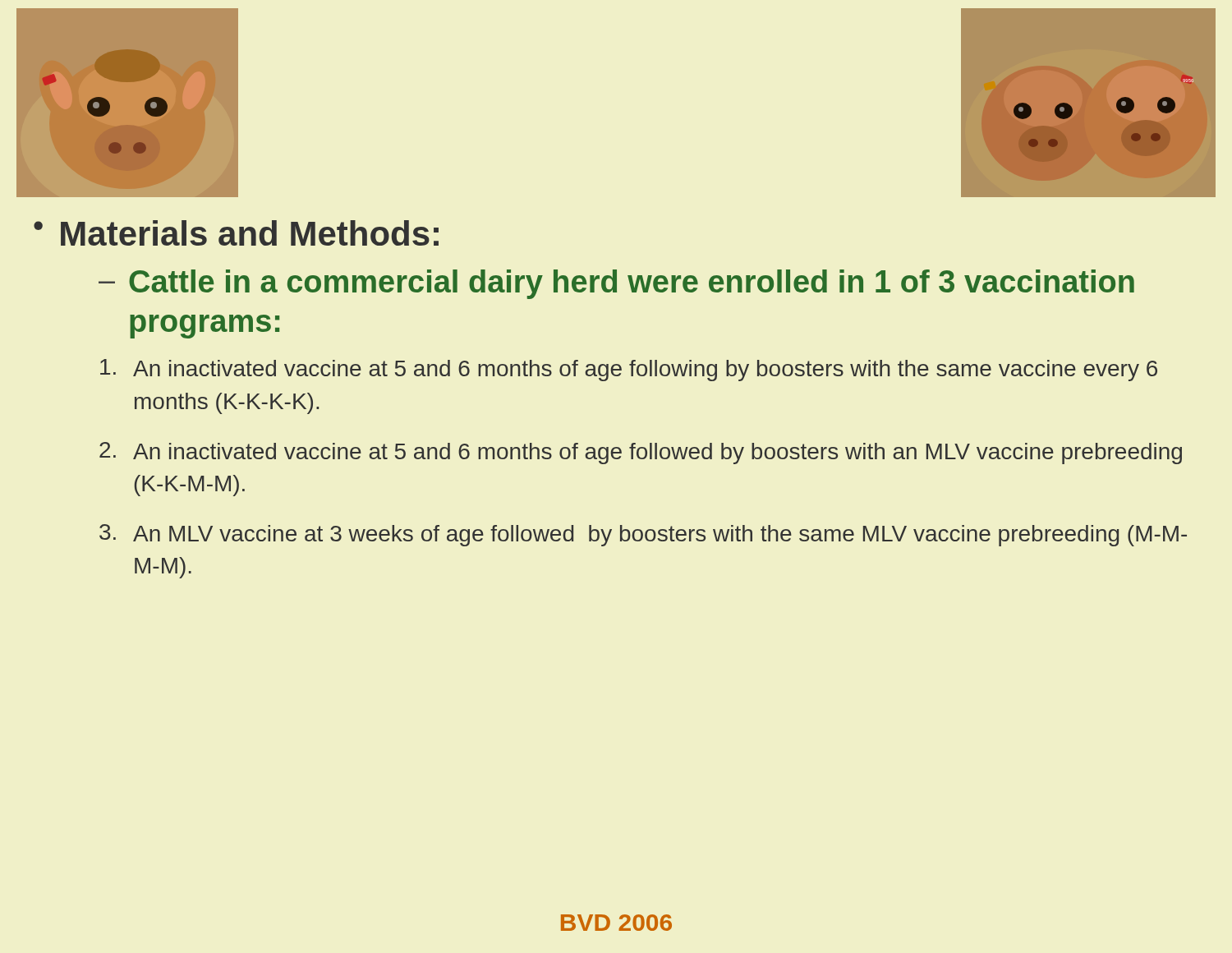Find the block on this page that starts "• Materials and"

237,234
